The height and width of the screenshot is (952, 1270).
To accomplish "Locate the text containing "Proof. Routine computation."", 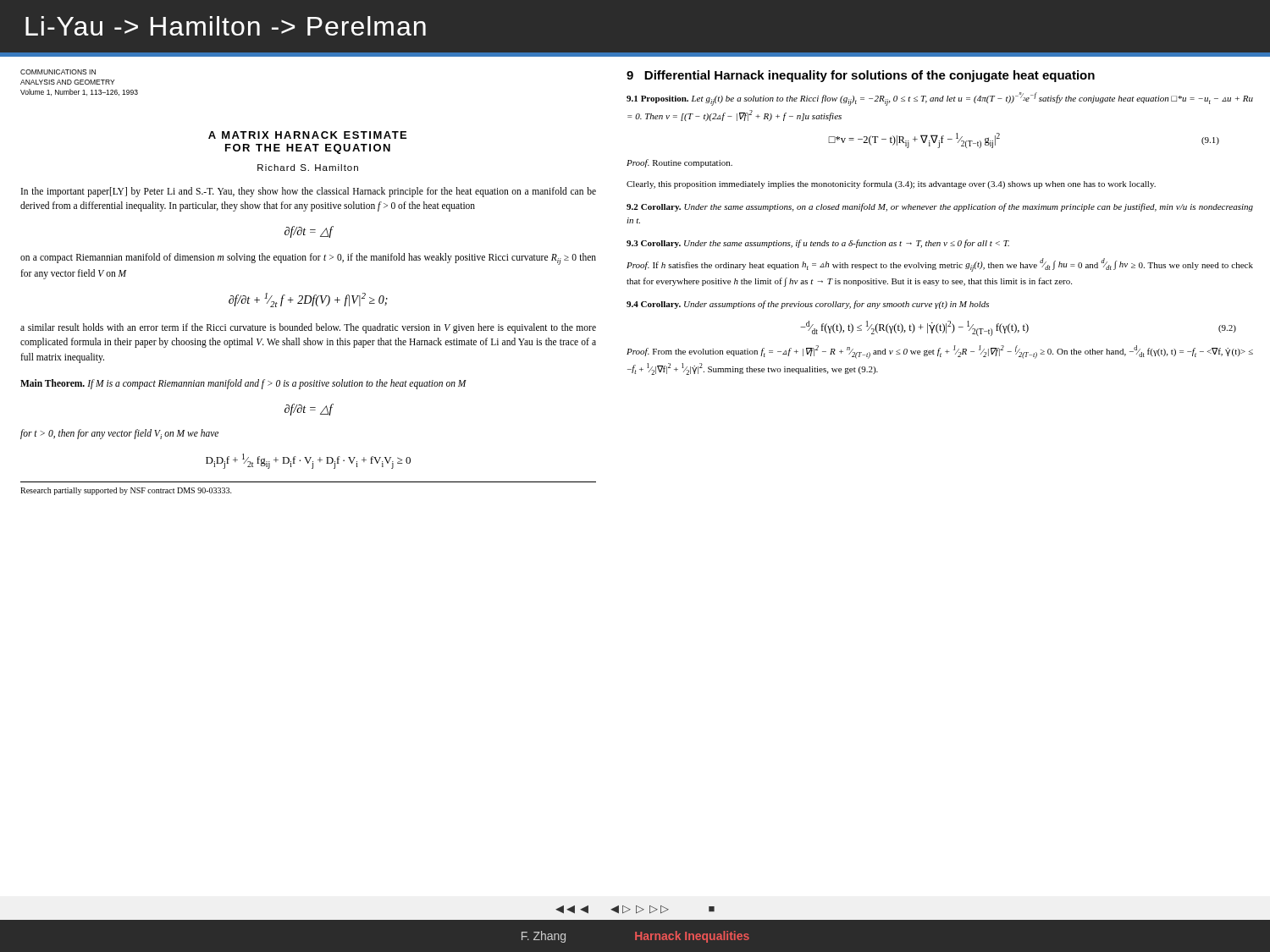I will (x=680, y=163).
